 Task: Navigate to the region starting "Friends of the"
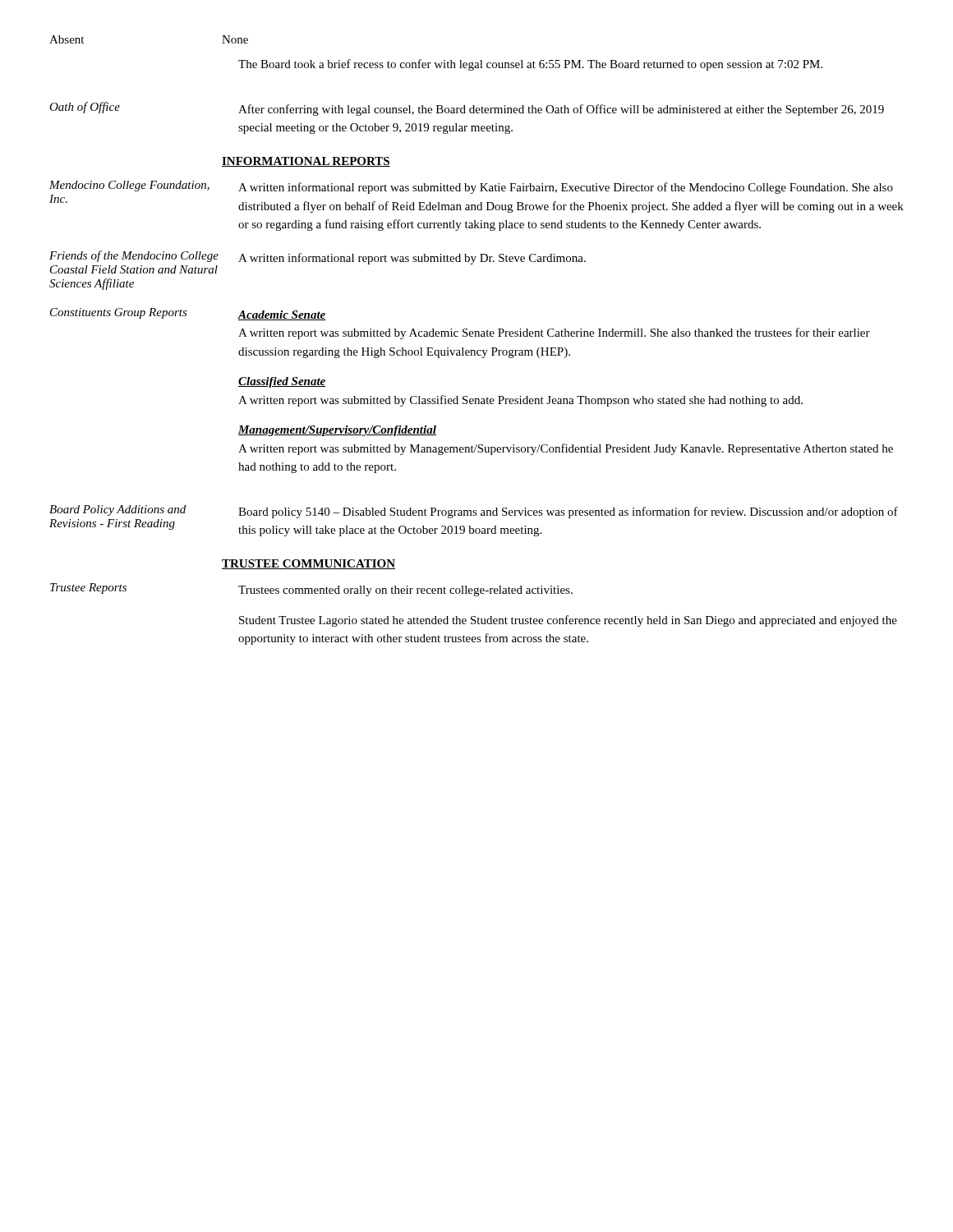coord(476,269)
